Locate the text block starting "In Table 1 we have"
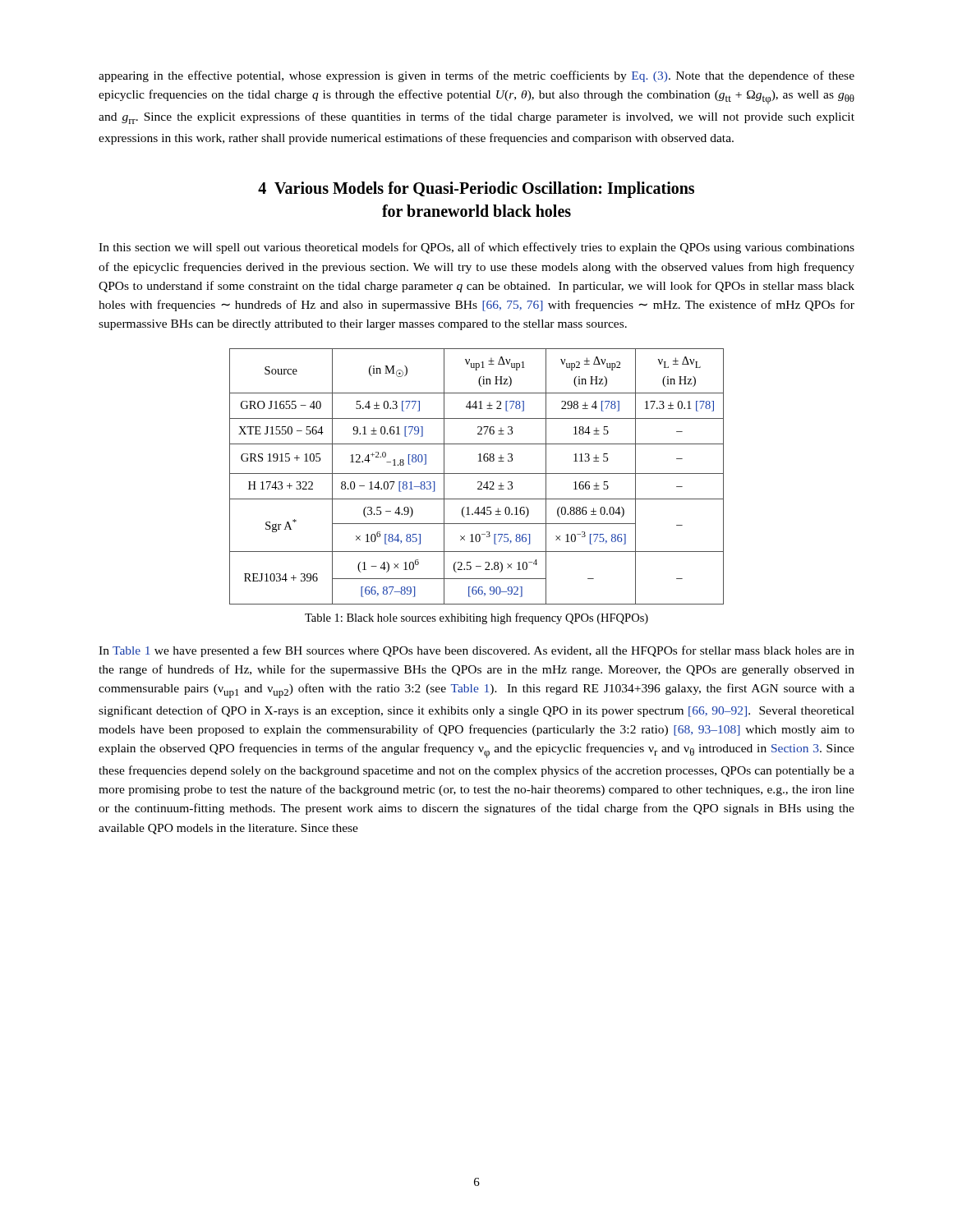 coord(476,739)
